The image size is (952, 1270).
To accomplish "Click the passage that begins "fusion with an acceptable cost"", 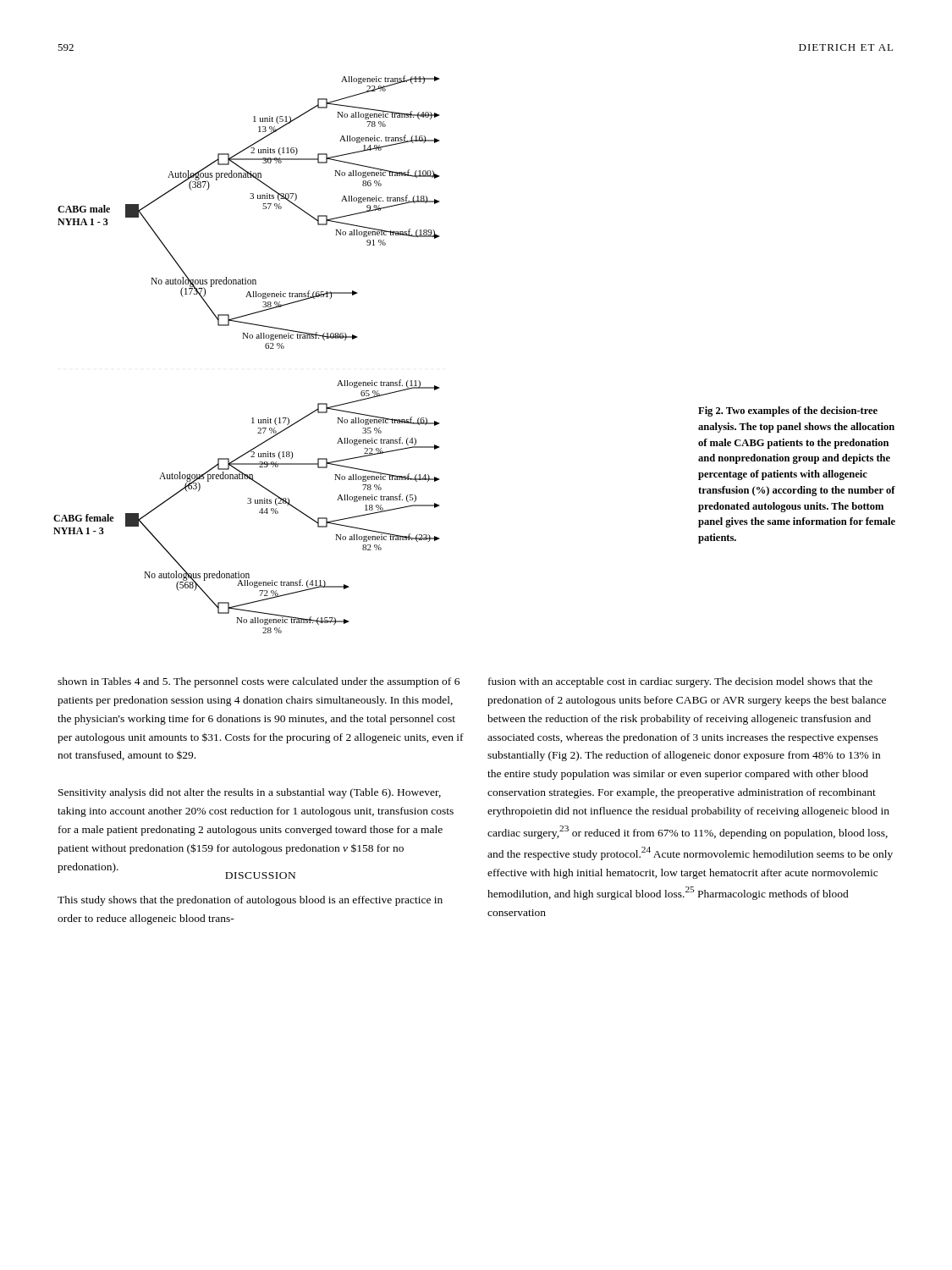I will click(x=690, y=797).
